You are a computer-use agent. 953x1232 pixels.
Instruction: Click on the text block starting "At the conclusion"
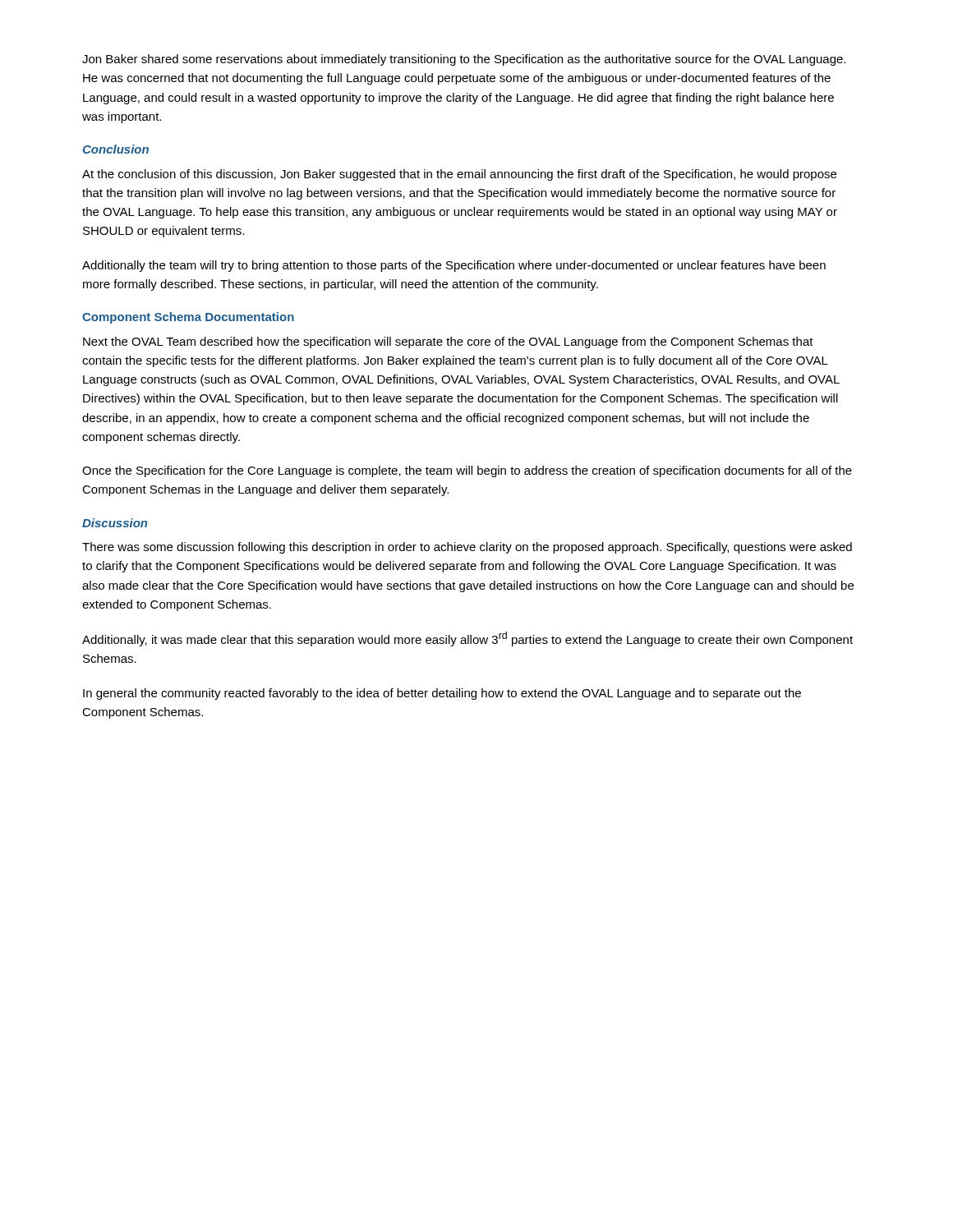click(x=468, y=202)
